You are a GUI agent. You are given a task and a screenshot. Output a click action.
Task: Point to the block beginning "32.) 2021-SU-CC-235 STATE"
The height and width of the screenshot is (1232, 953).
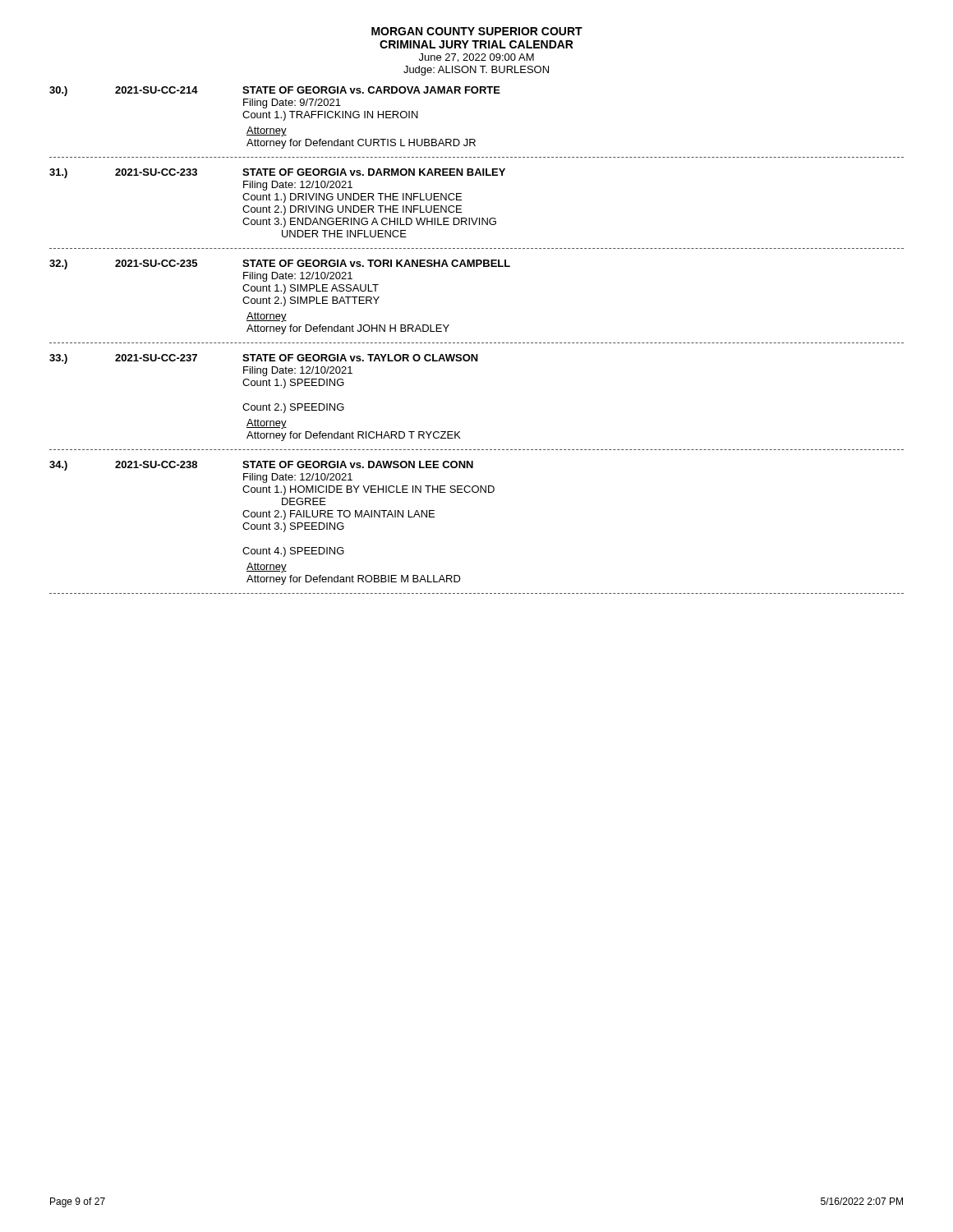(x=280, y=264)
